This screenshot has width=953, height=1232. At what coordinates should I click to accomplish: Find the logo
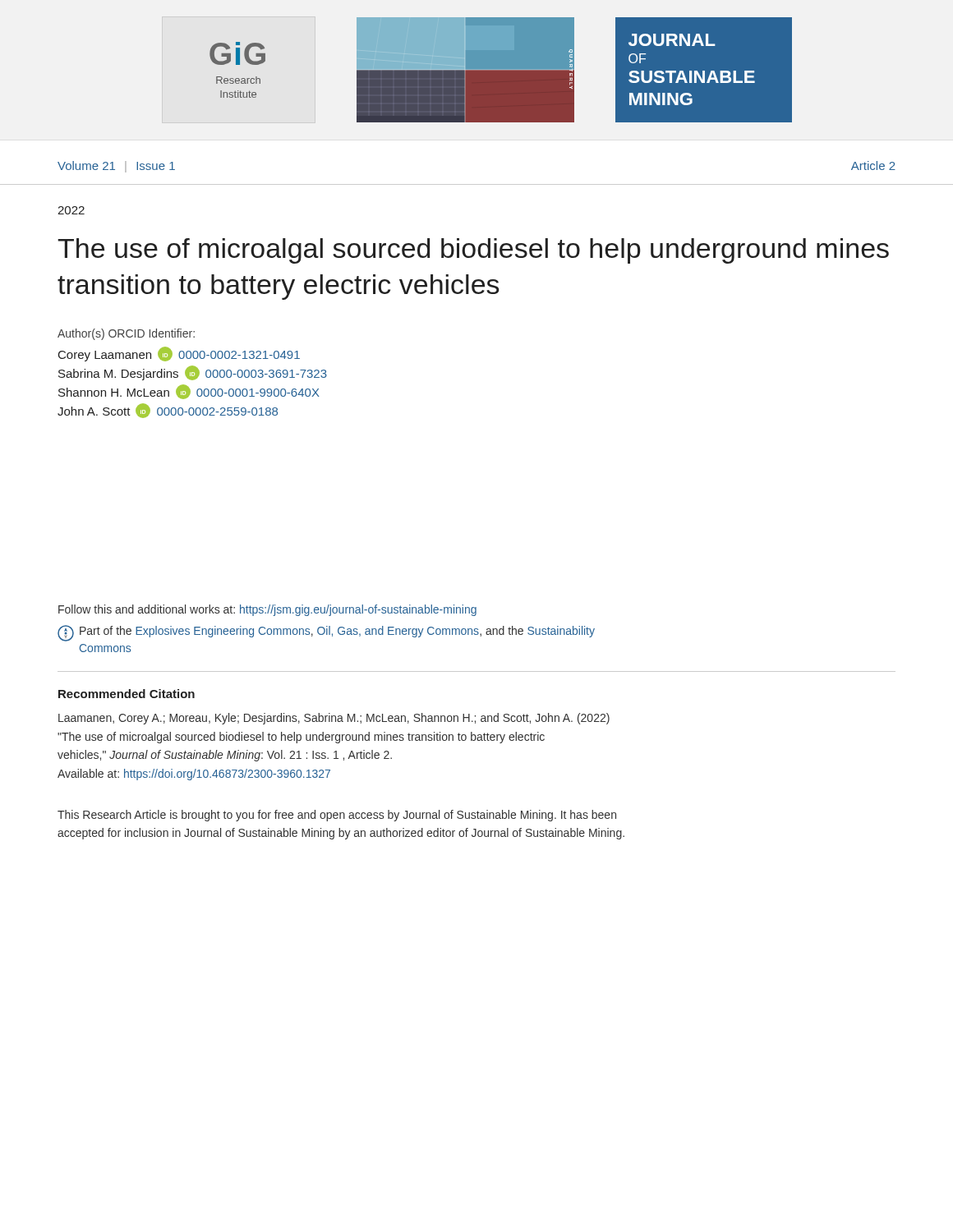[x=476, y=70]
